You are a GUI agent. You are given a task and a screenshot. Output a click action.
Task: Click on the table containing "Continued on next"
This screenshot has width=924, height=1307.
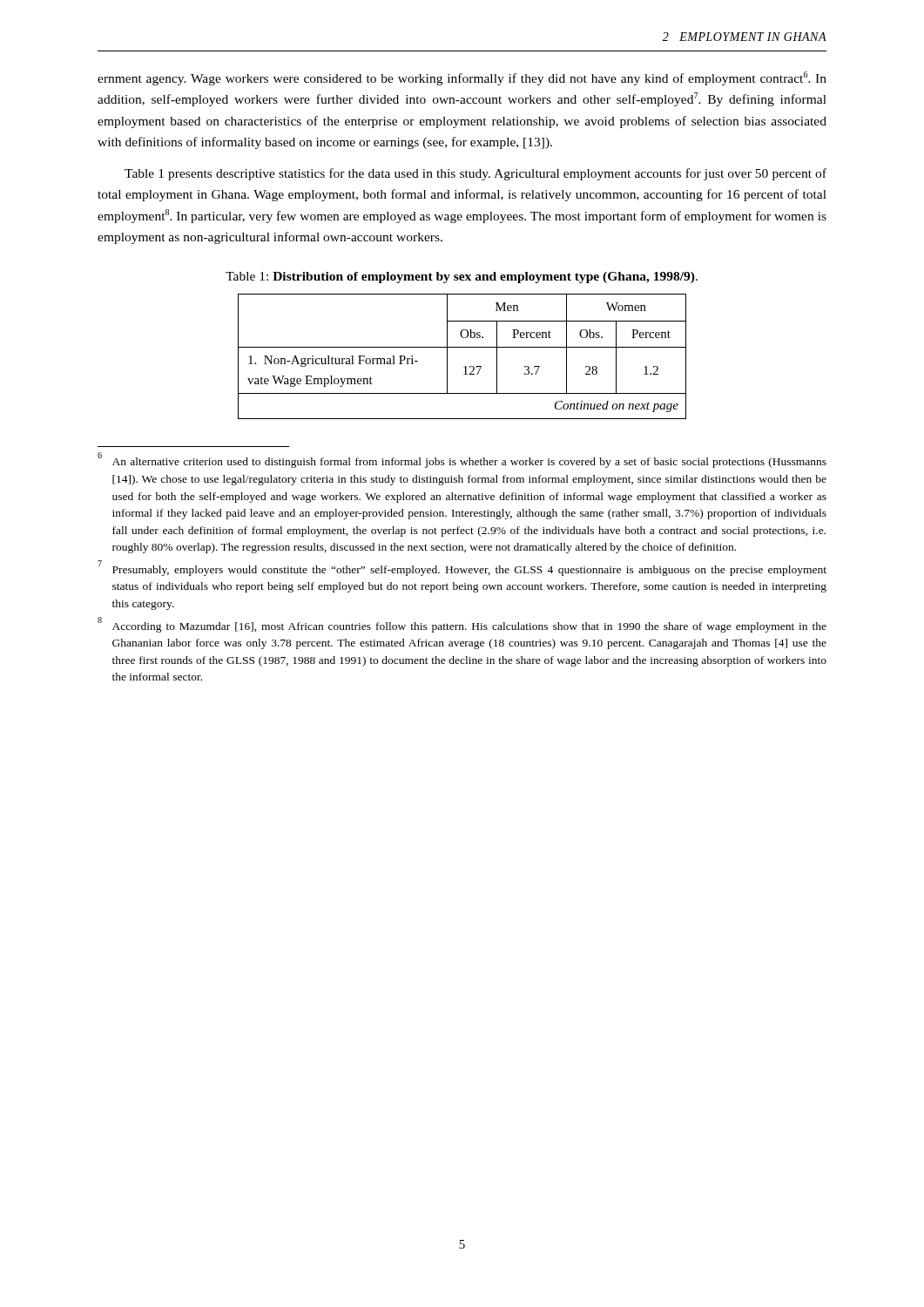pyautogui.click(x=462, y=356)
